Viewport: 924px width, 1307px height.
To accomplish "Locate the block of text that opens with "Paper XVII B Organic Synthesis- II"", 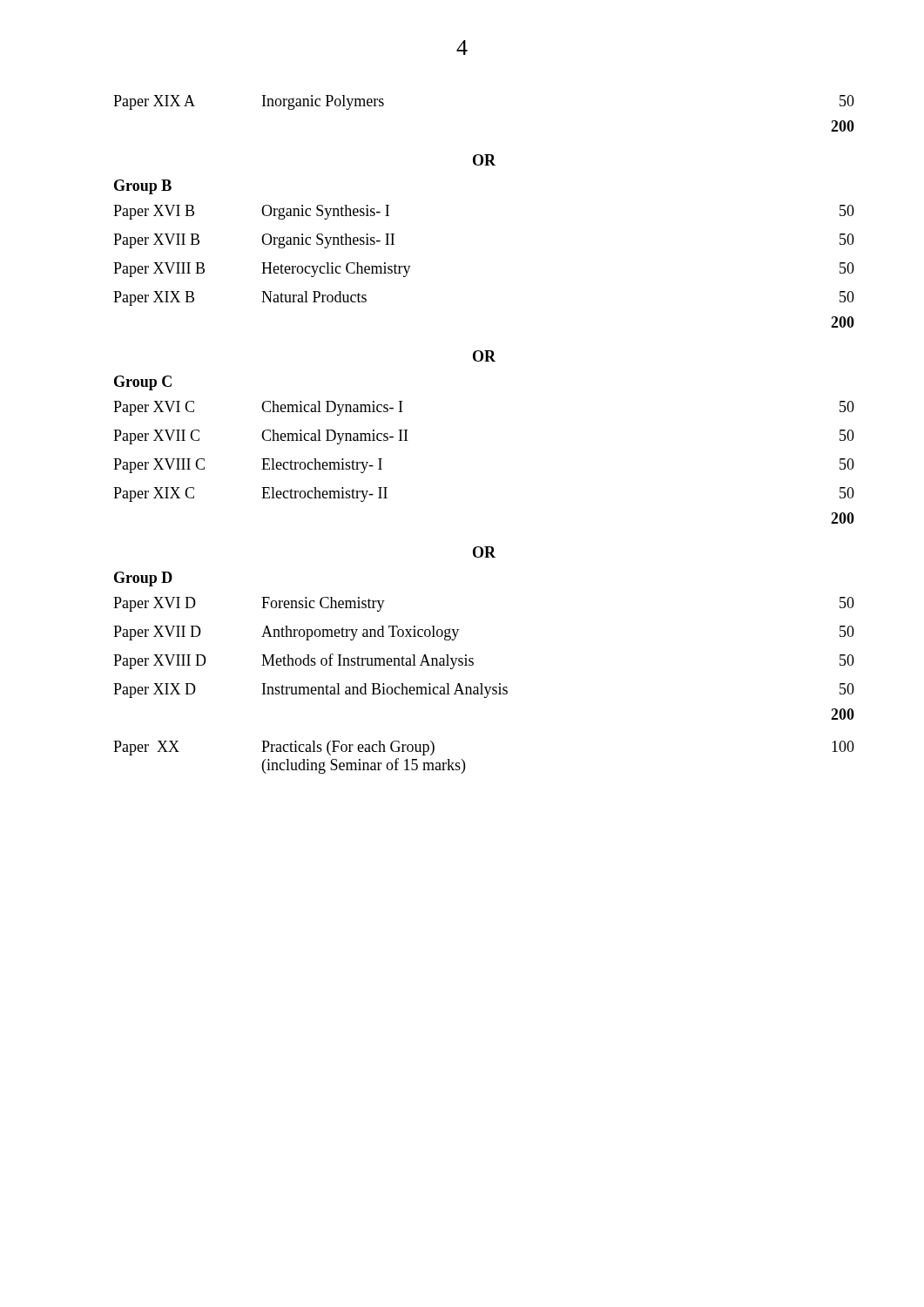I will pyautogui.click(x=159, y=241).
